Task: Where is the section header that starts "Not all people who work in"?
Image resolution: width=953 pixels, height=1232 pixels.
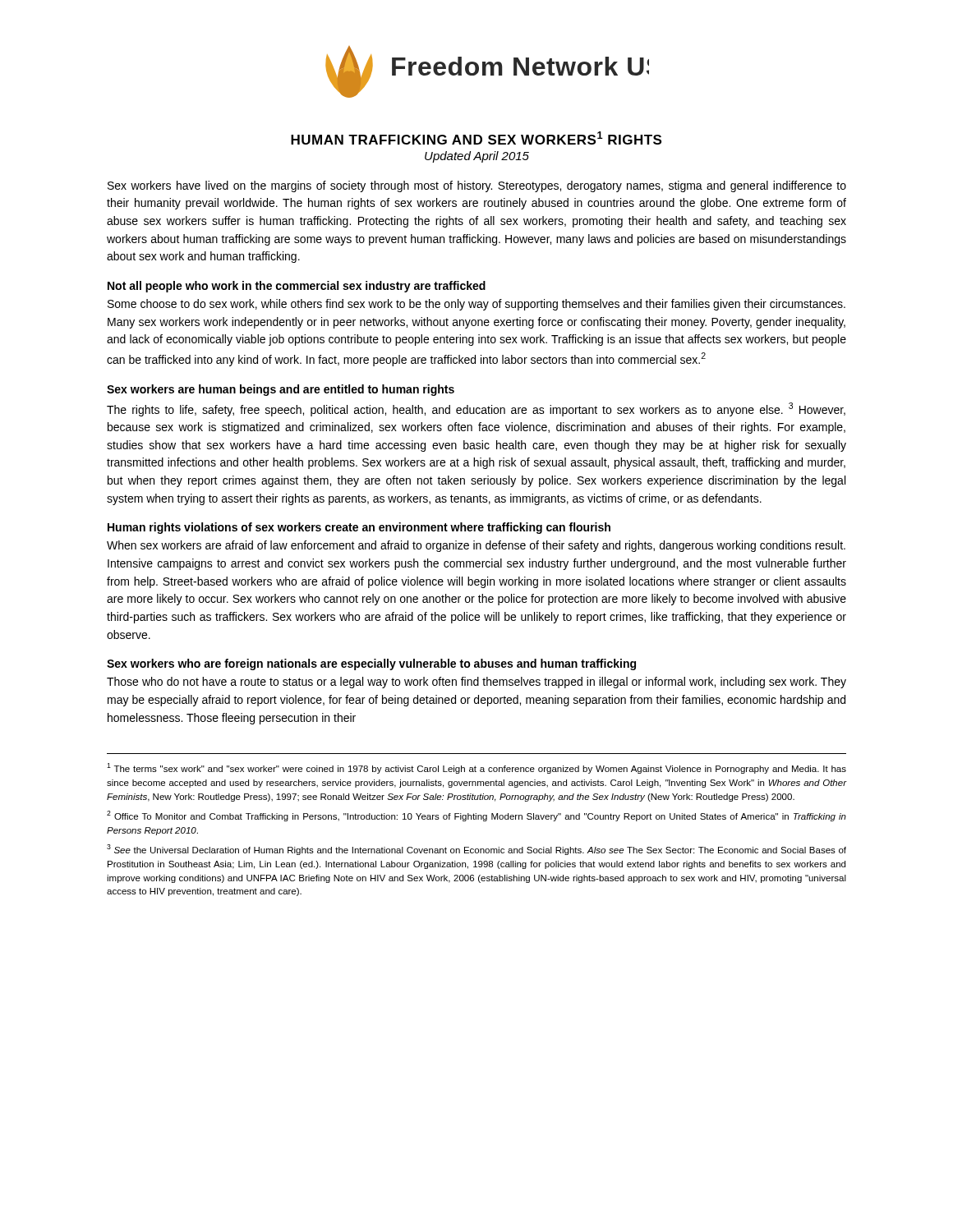Action: pos(296,286)
